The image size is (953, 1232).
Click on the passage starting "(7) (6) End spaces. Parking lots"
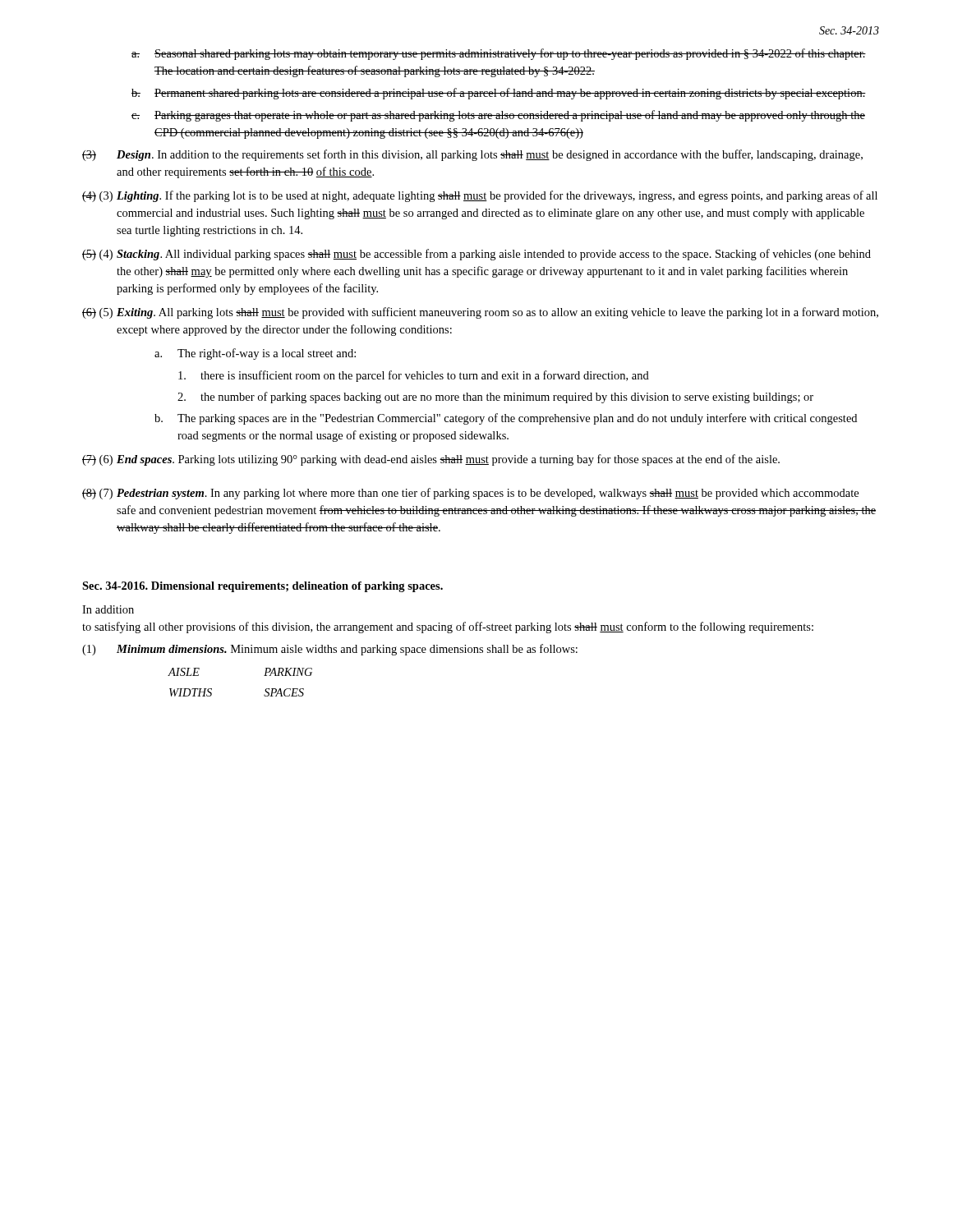pos(431,460)
